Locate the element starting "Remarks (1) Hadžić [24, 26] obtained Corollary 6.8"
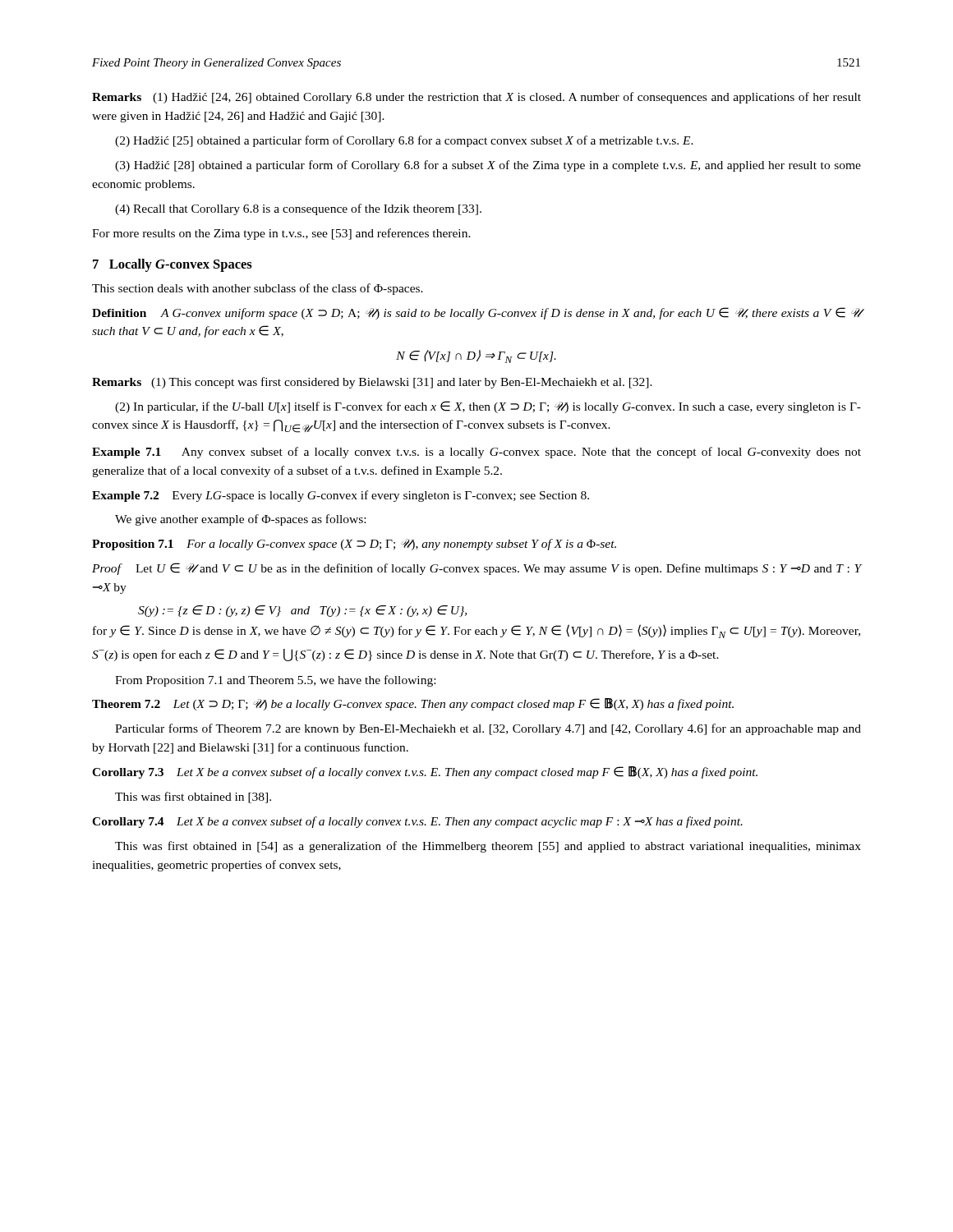The image size is (953, 1232). pyautogui.click(x=476, y=107)
